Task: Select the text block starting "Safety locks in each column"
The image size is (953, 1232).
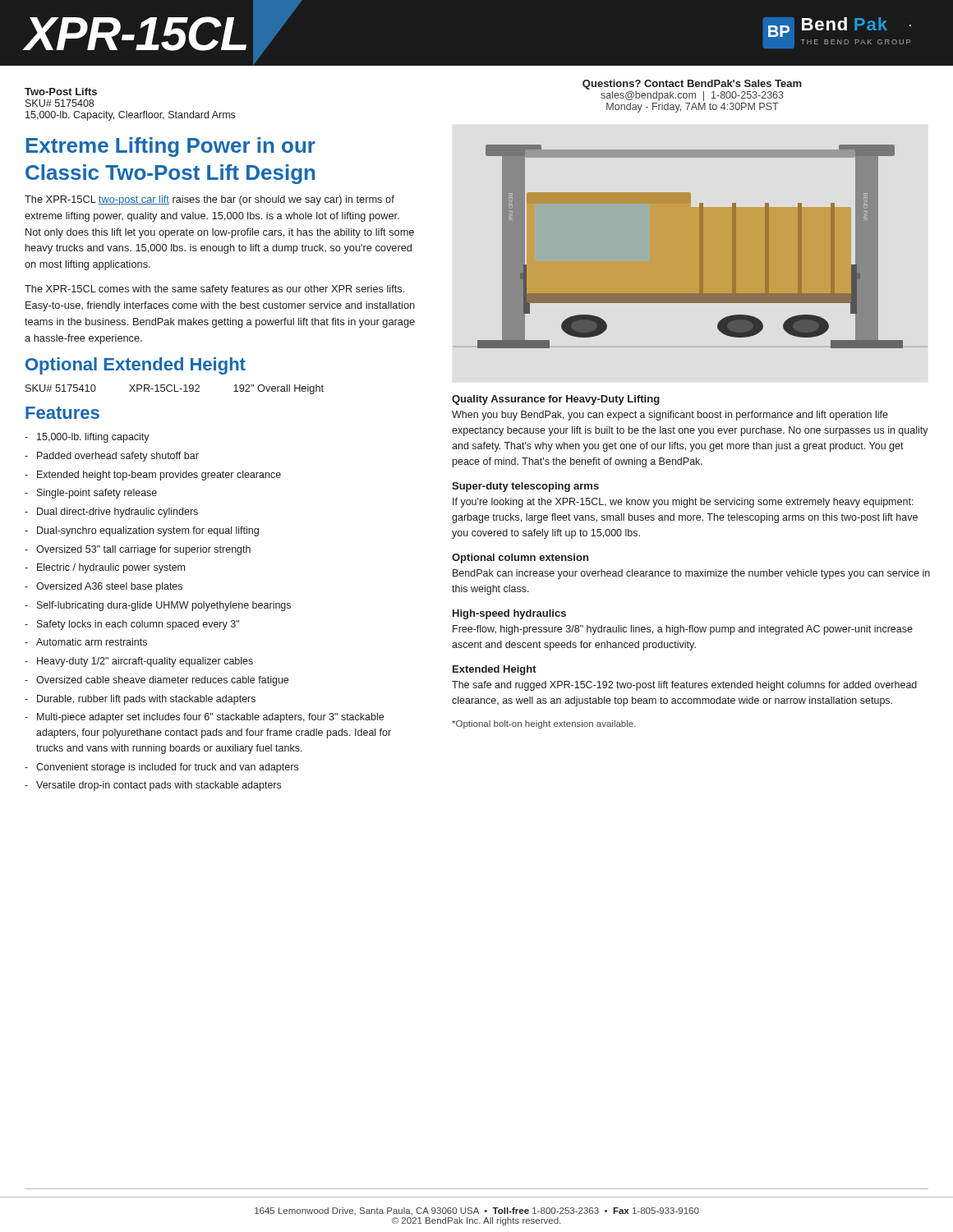Action: click(x=138, y=624)
